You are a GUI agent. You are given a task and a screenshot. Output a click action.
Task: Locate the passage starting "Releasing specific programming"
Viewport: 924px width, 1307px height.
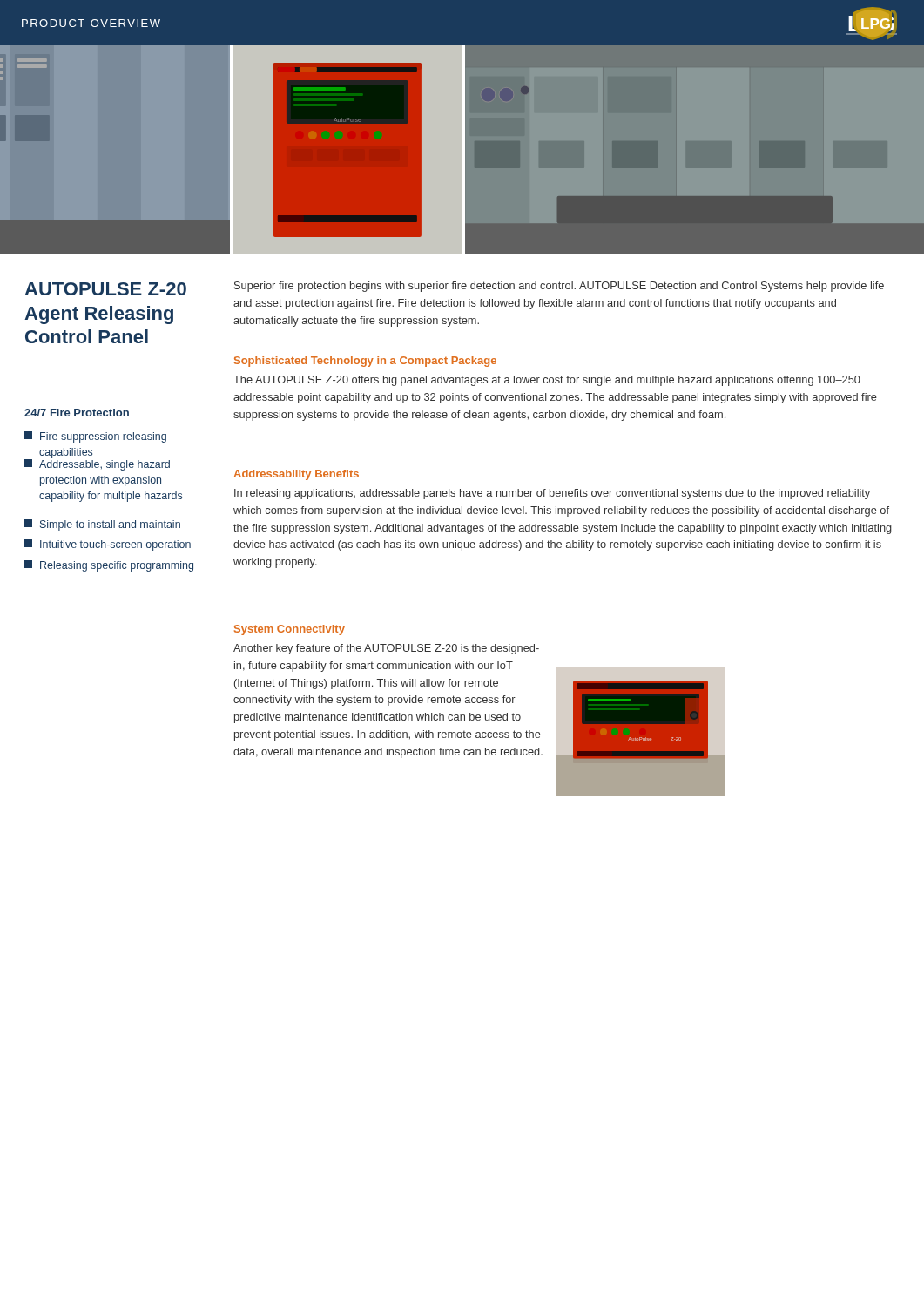point(116,566)
